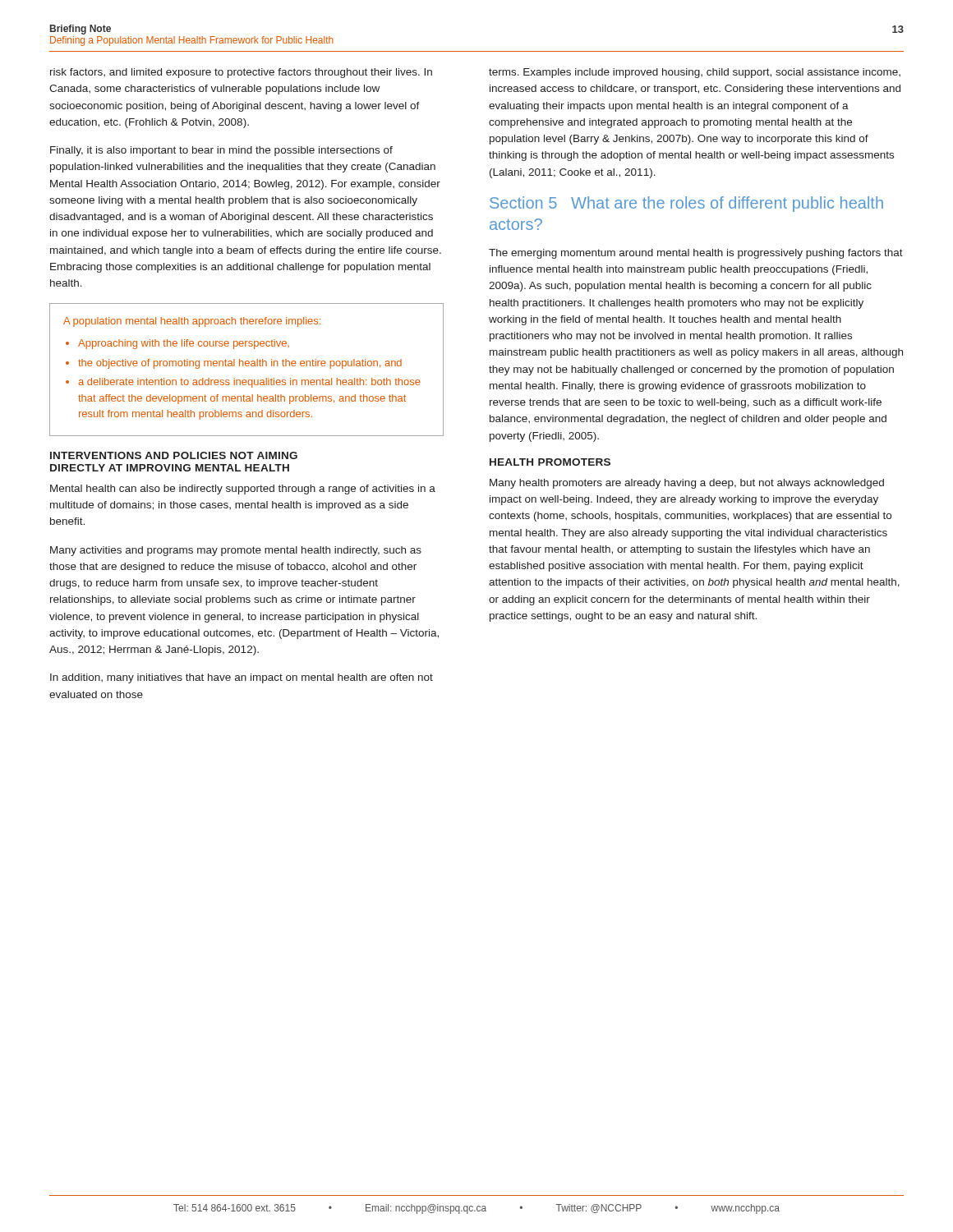Navigate to the text block starting "the objective of"
Image resolution: width=953 pixels, height=1232 pixels.
(240, 363)
